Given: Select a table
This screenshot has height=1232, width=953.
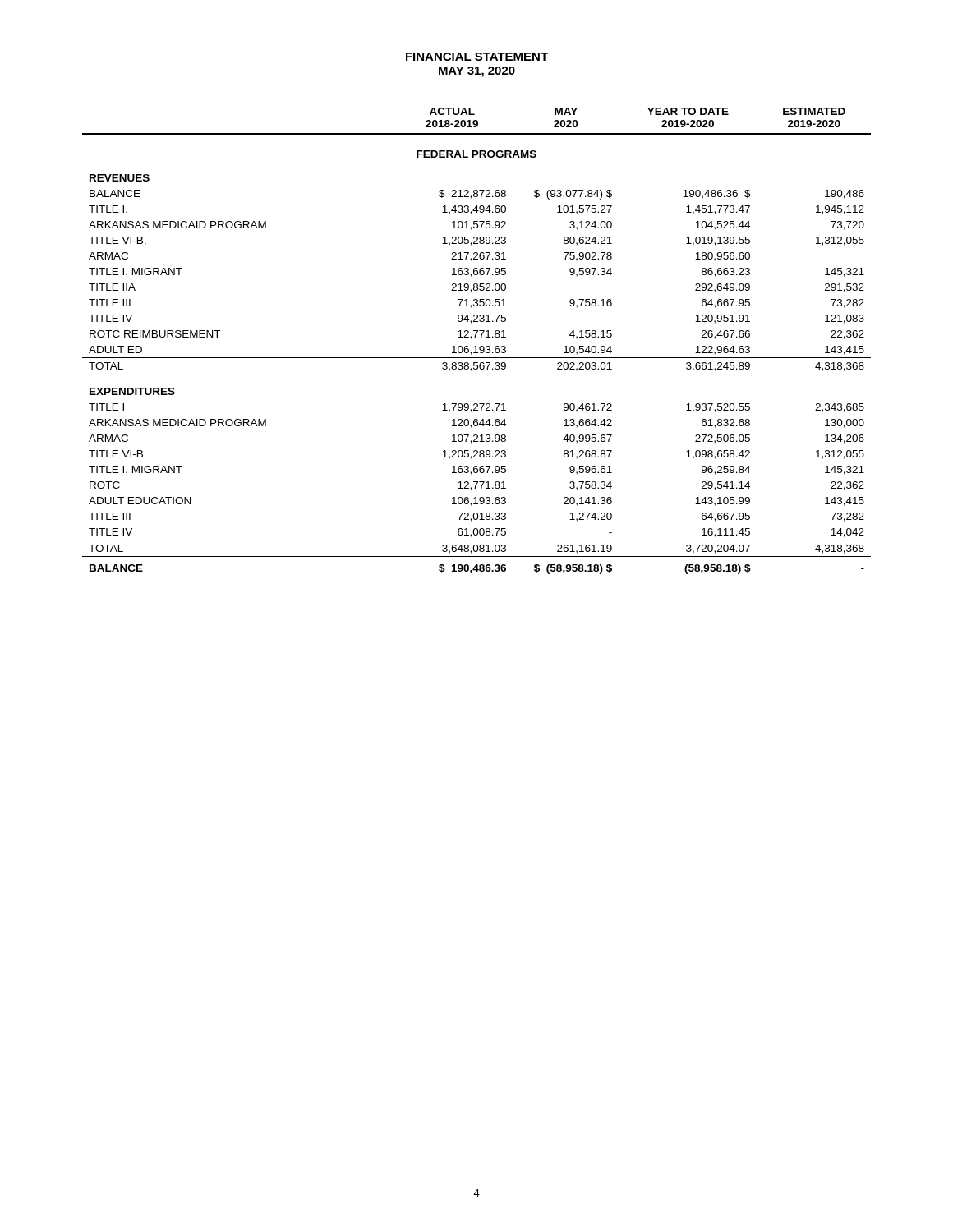Looking at the screenshot, I should (x=476, y=339).
